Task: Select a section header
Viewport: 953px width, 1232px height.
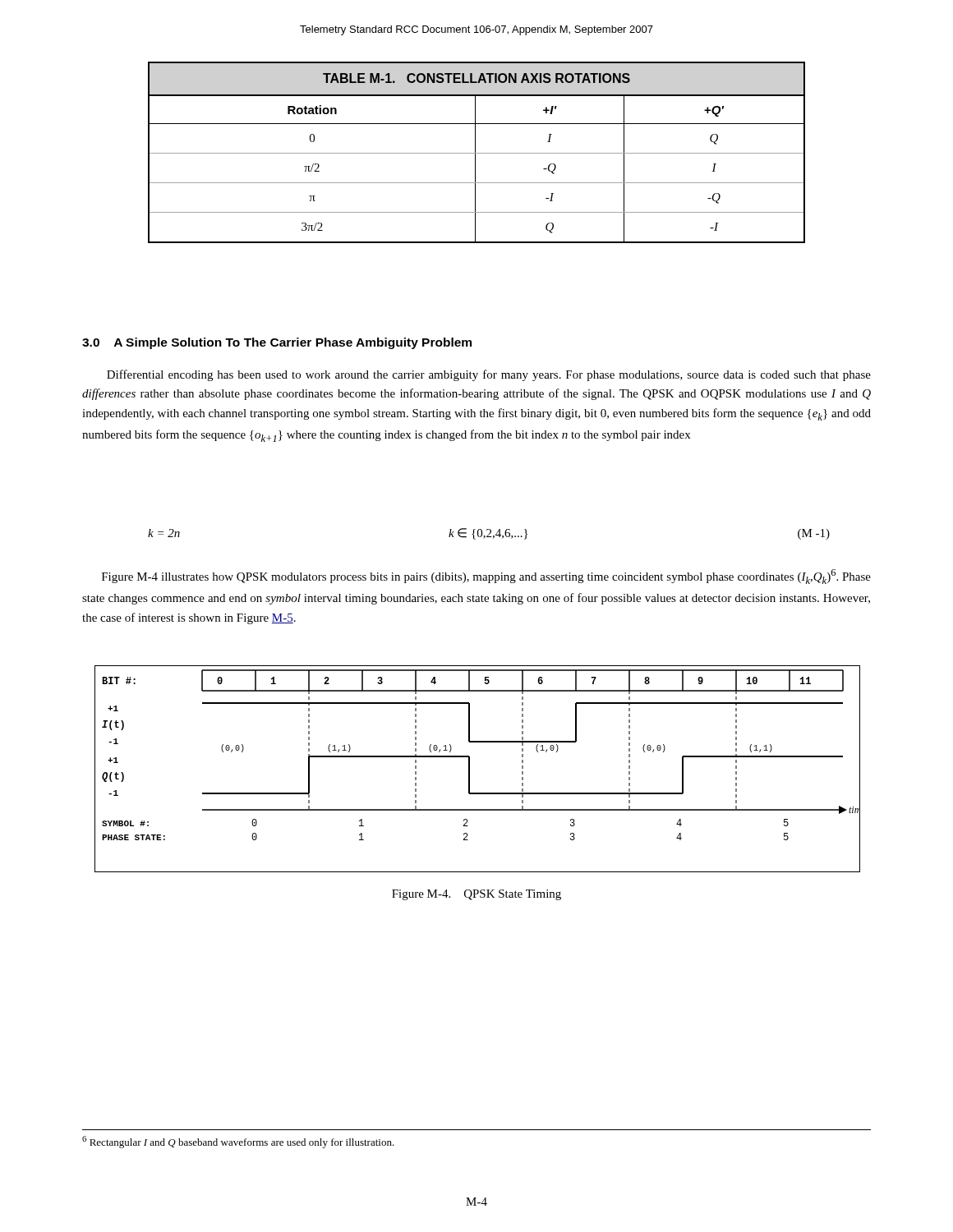Action: [277, 342]
